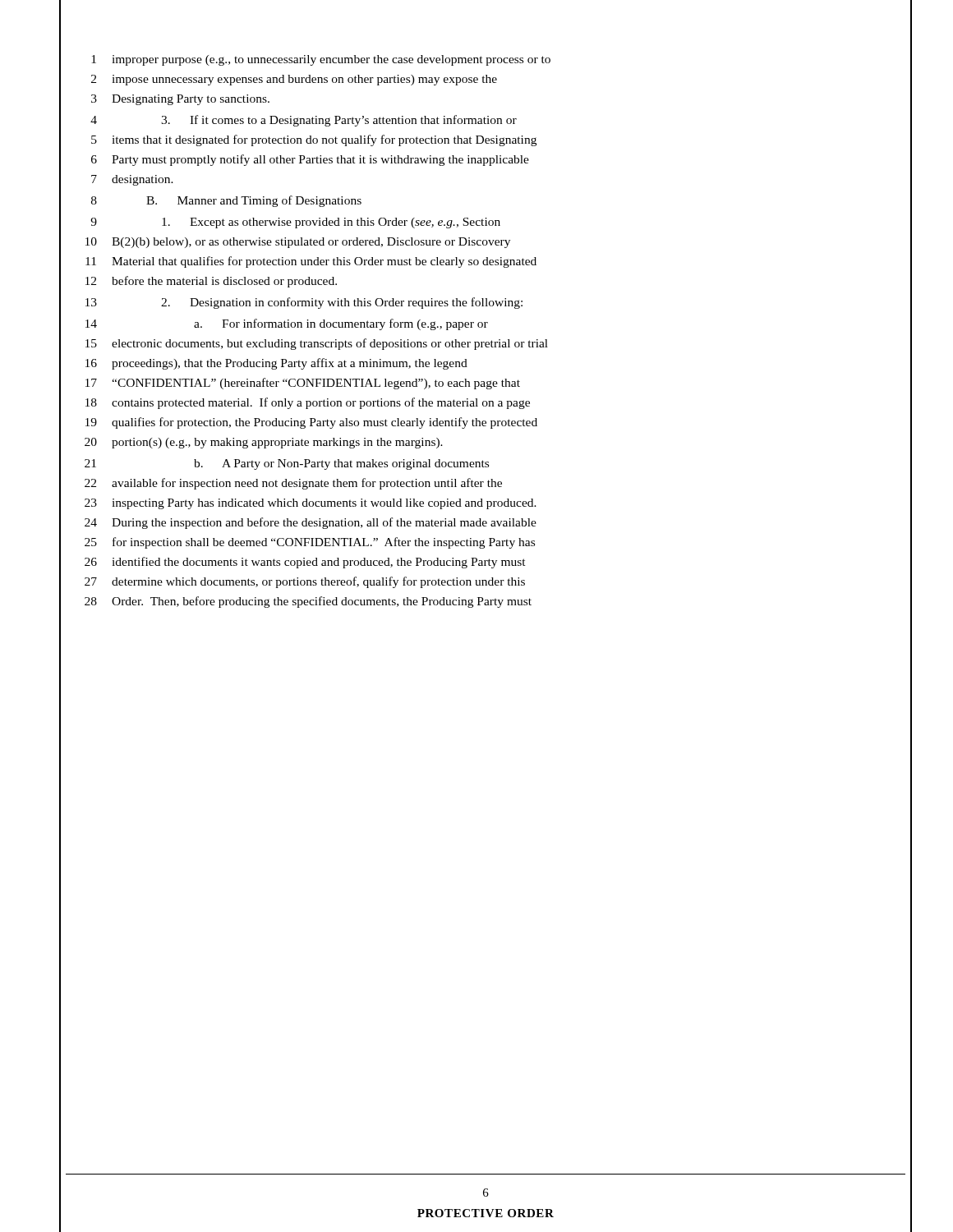
Task: Locate the list item that reads "9 1. Except as otherwise provided"
Action: 283,222
